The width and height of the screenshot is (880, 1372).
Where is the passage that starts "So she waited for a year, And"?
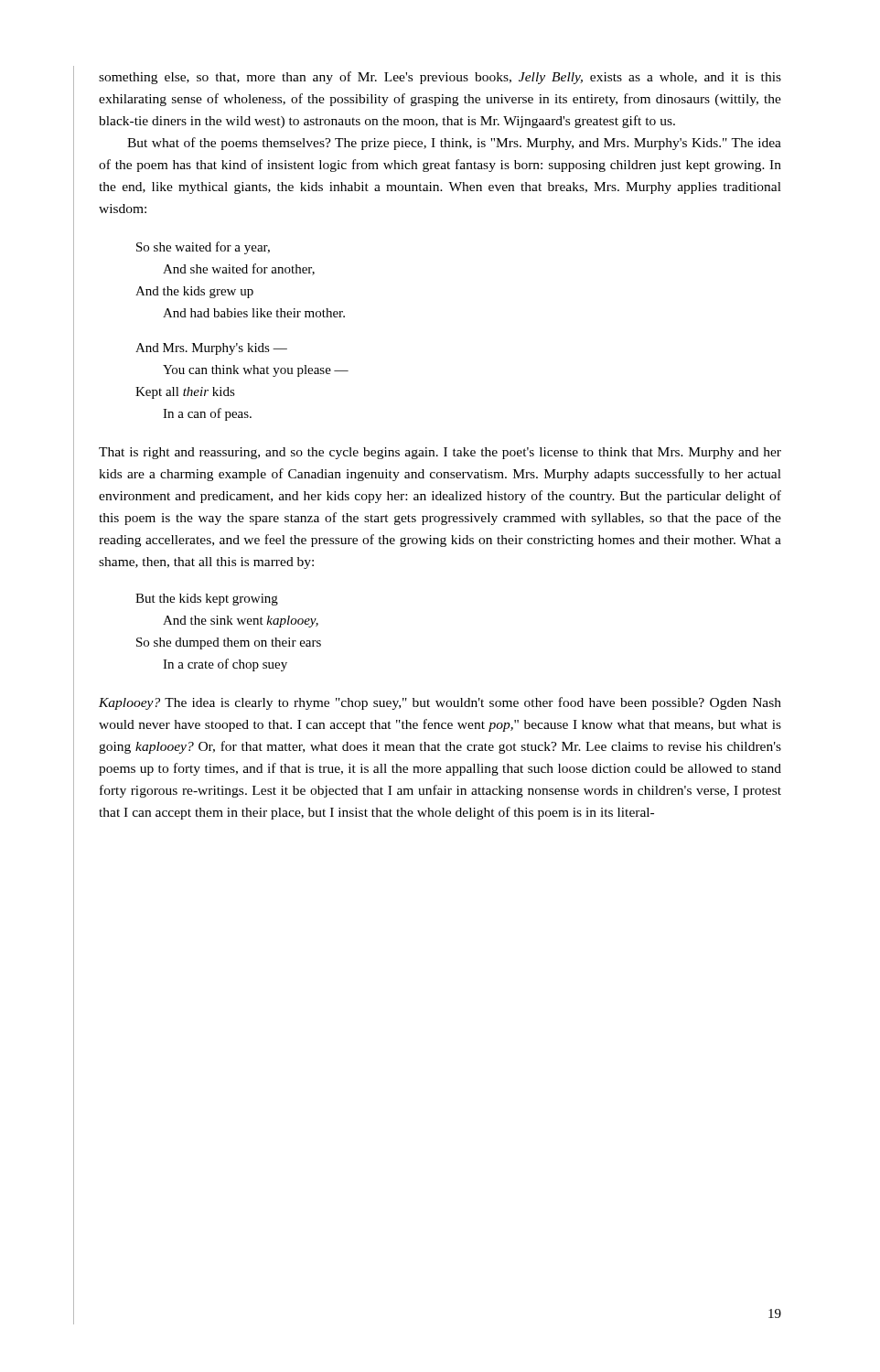coord(203,248)
